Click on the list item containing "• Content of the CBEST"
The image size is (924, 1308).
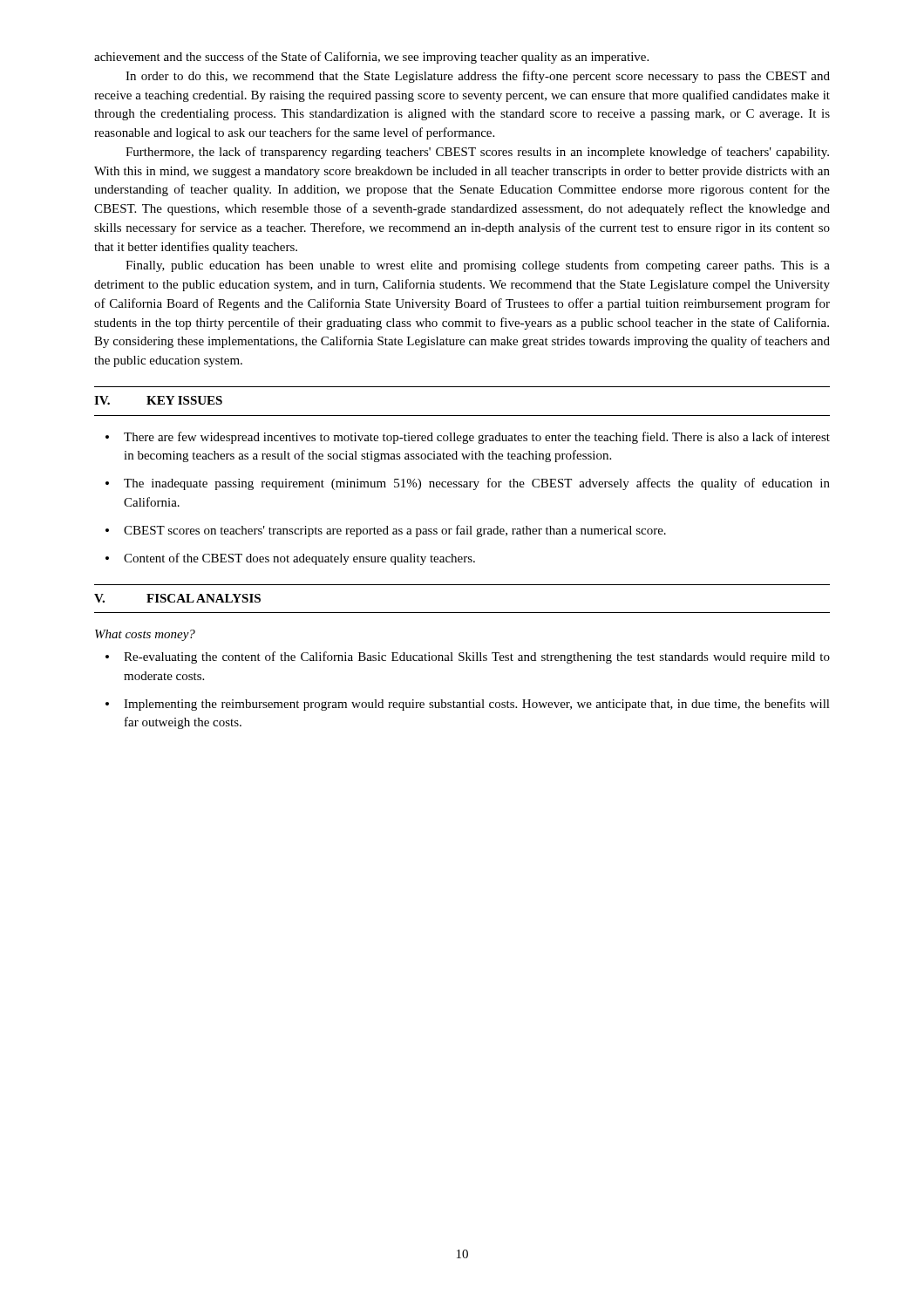[x=290, y=559]
